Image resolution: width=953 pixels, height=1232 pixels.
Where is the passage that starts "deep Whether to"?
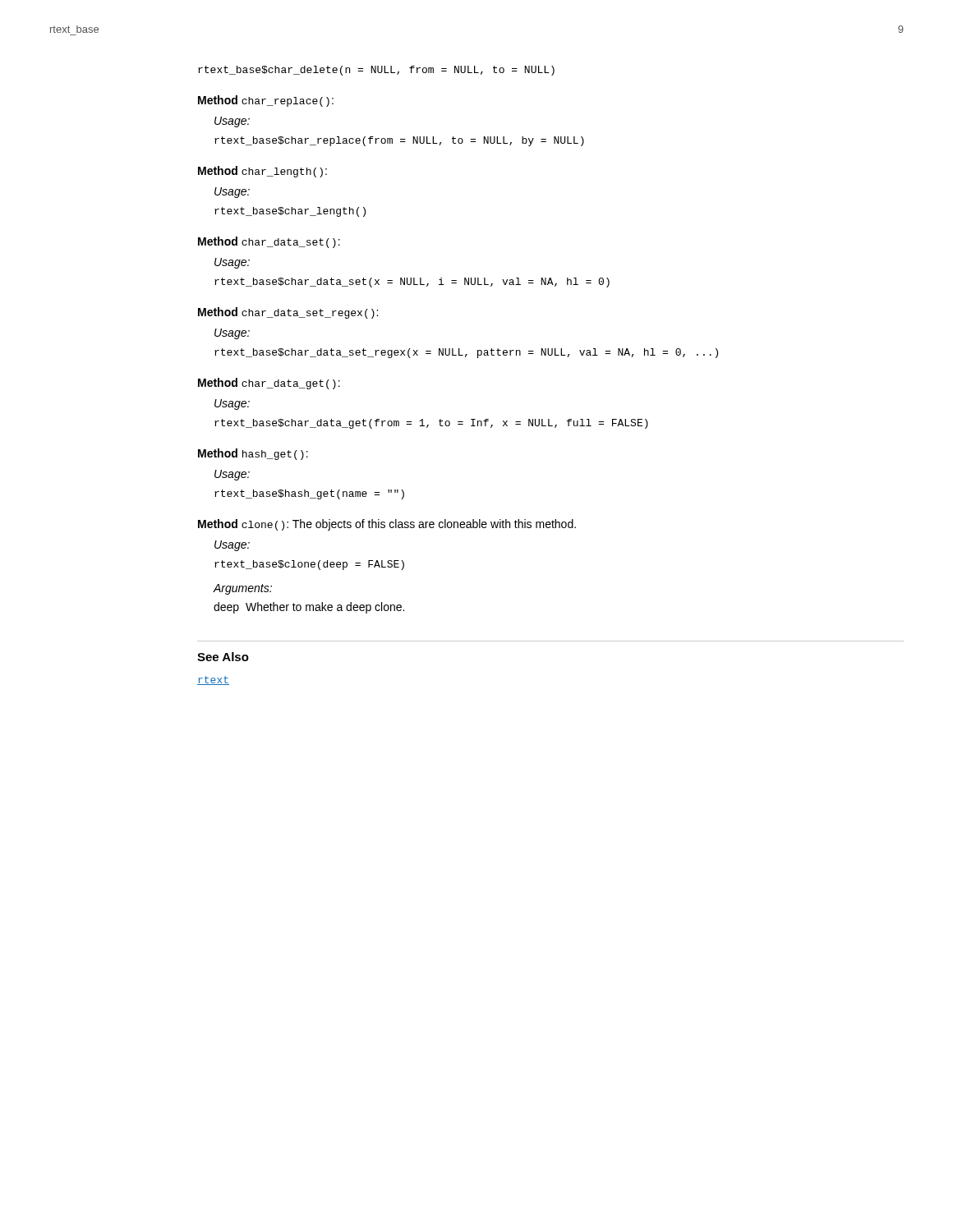click(309, 607)
